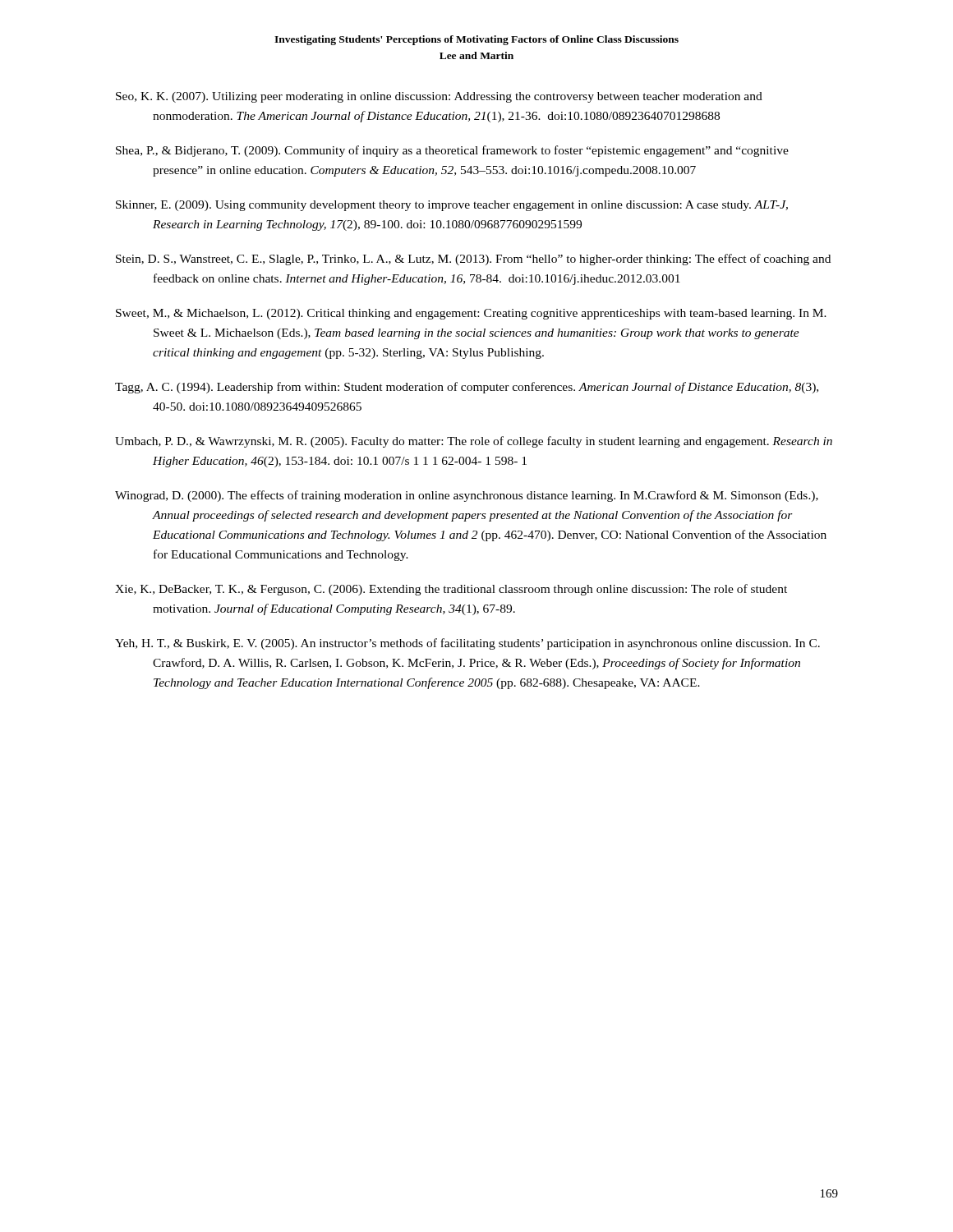Point to the block beginning "Winograd, D. (2000). The"

pos(471,525)
